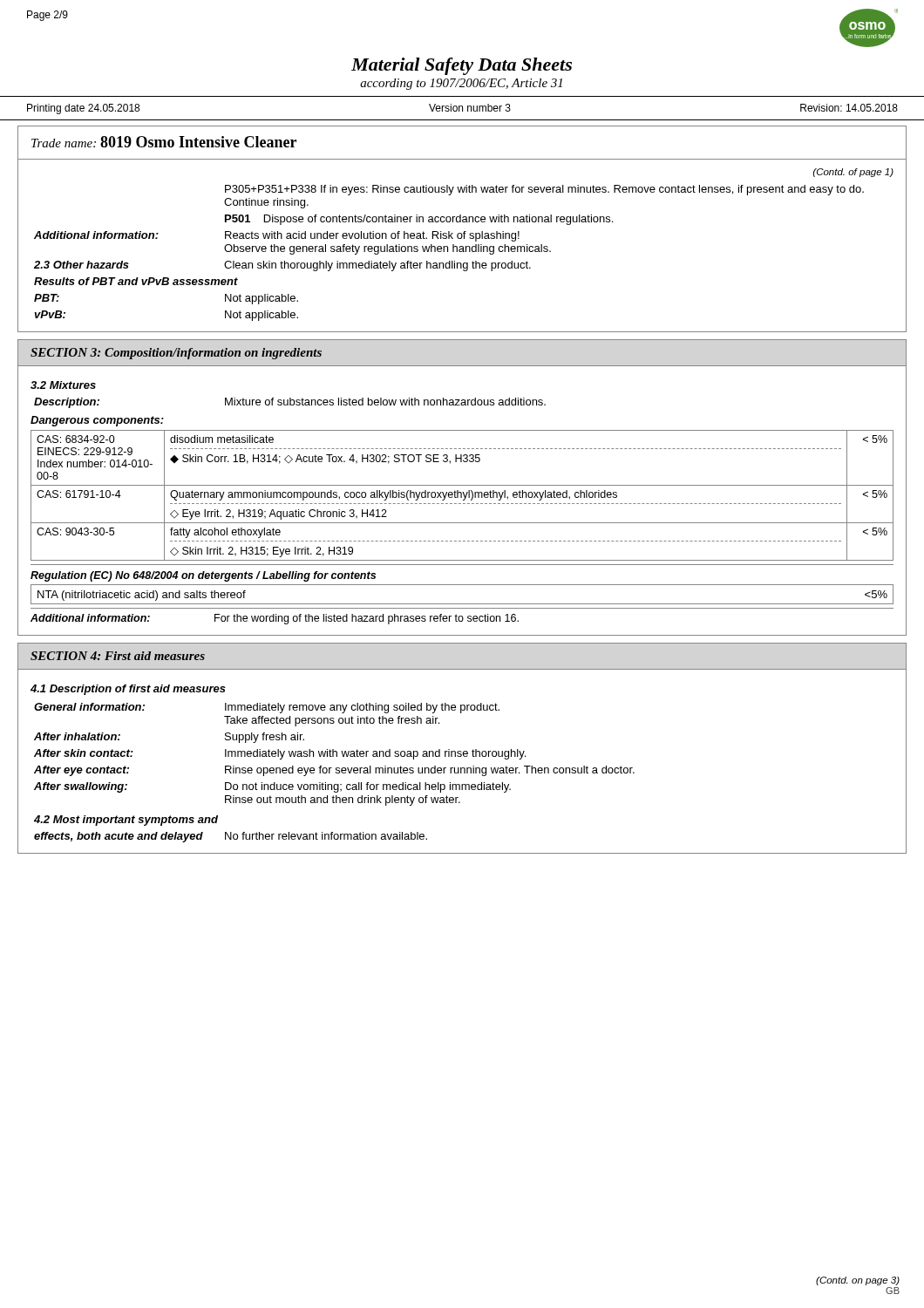The width and height of the screenshot is (924, 1308).
Task: Select the text block with the text "Printing date 24.05.2018 Version number"
Action: click(462, 108)
